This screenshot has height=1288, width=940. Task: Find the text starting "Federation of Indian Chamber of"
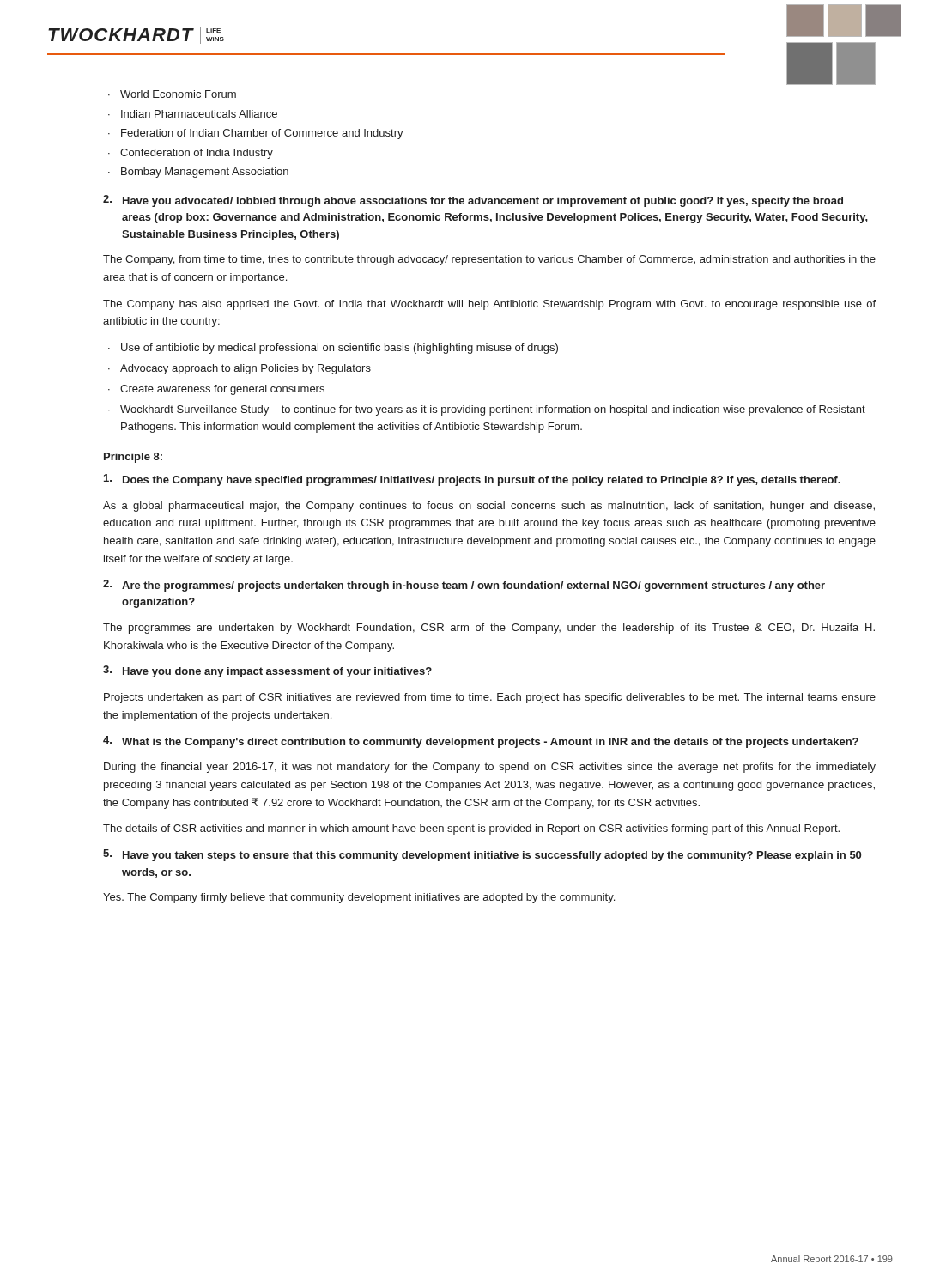click(x=262, y=133)
